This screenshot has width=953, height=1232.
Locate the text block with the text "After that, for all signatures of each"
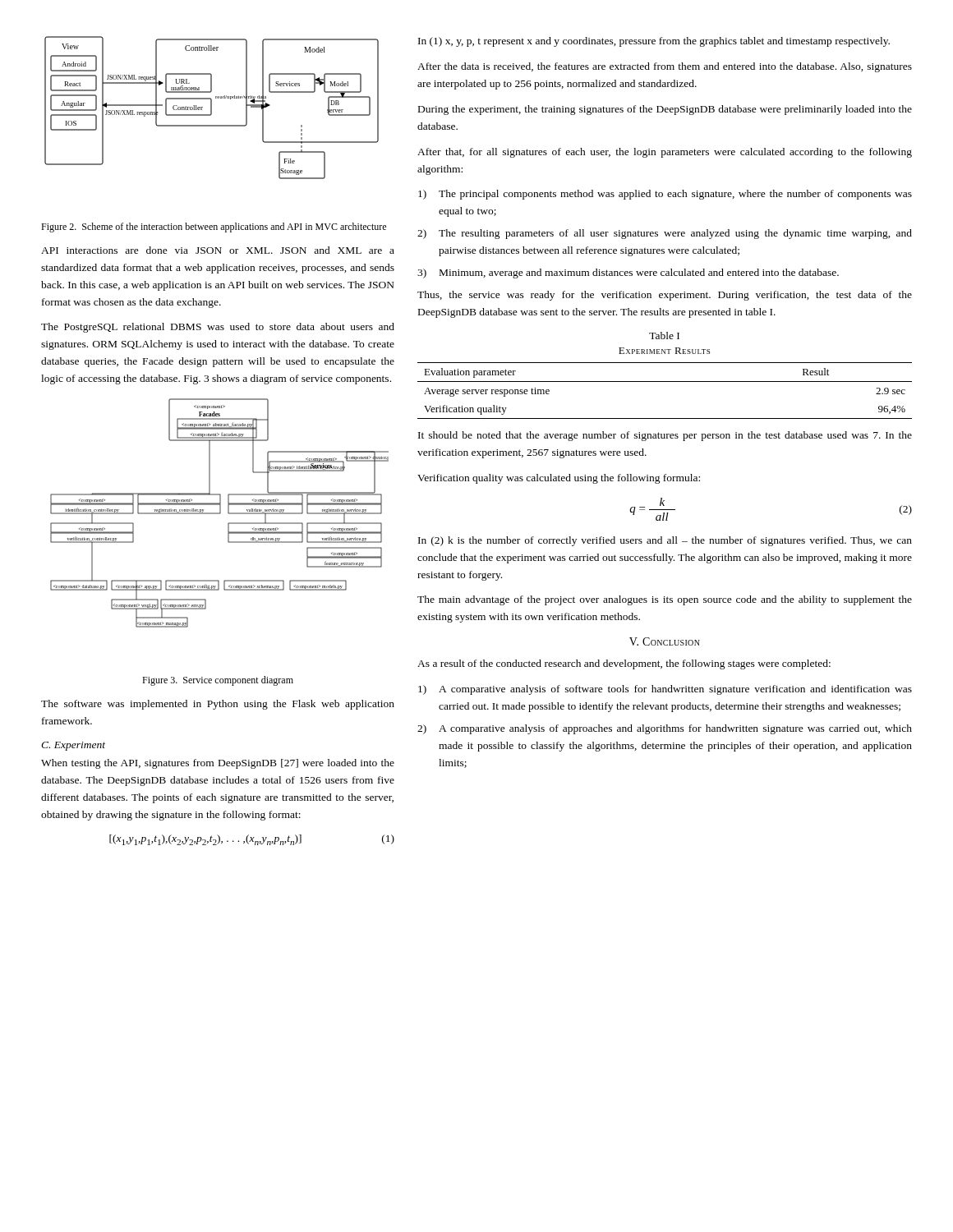pos(665,160)
